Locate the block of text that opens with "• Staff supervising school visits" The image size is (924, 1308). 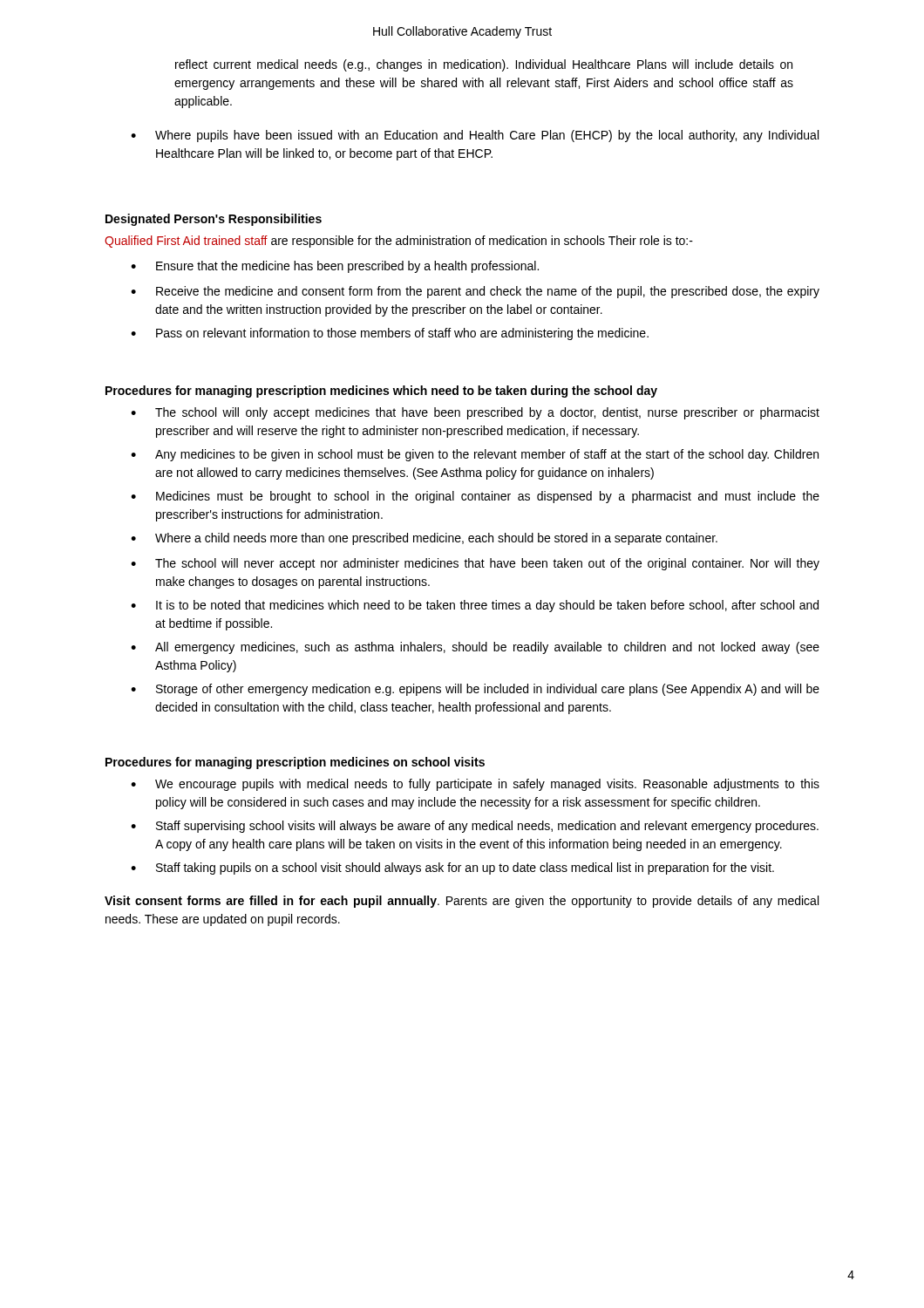(475, 836)
